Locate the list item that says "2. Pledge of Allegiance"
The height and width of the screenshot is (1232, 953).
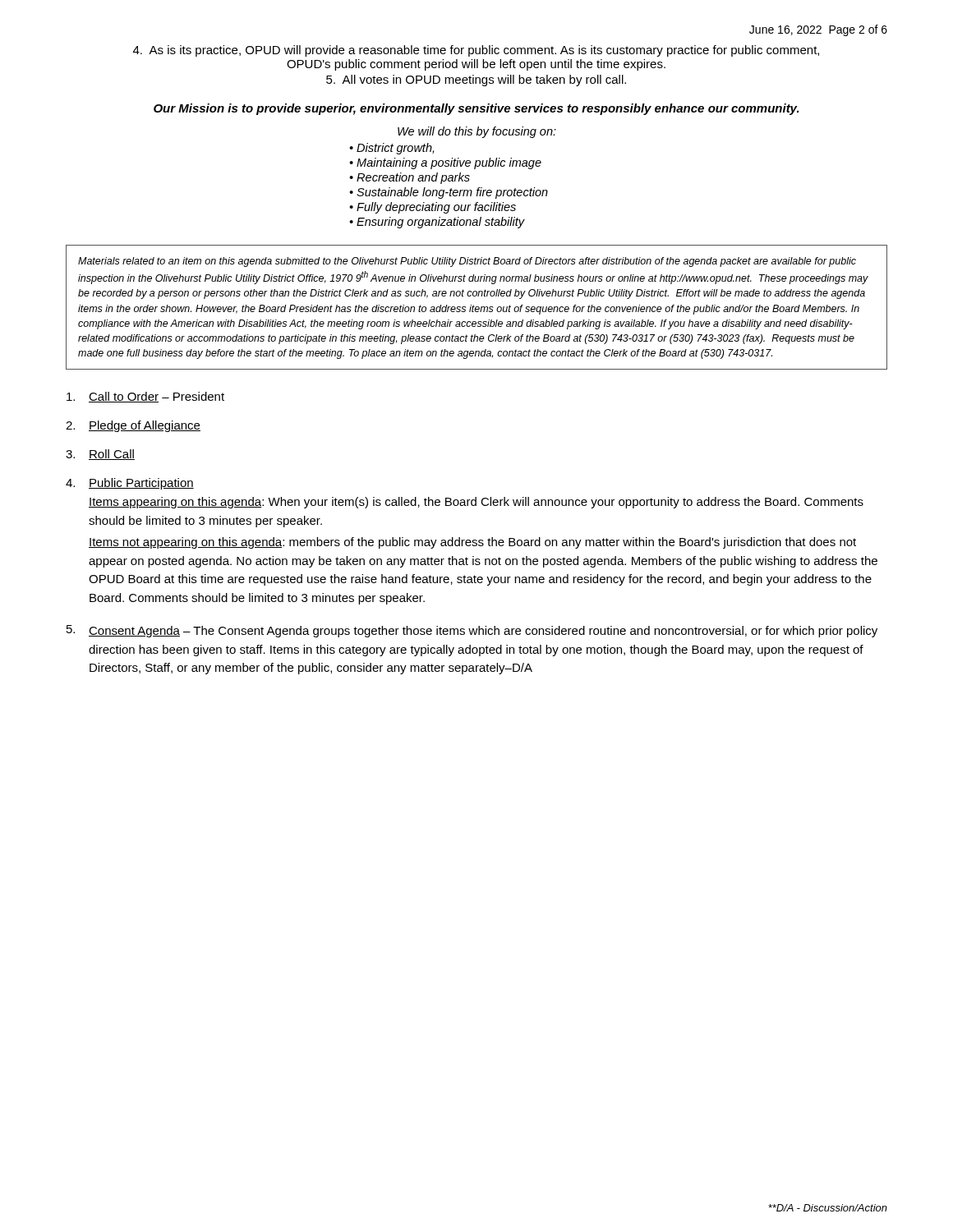click(x=133, y=425)
